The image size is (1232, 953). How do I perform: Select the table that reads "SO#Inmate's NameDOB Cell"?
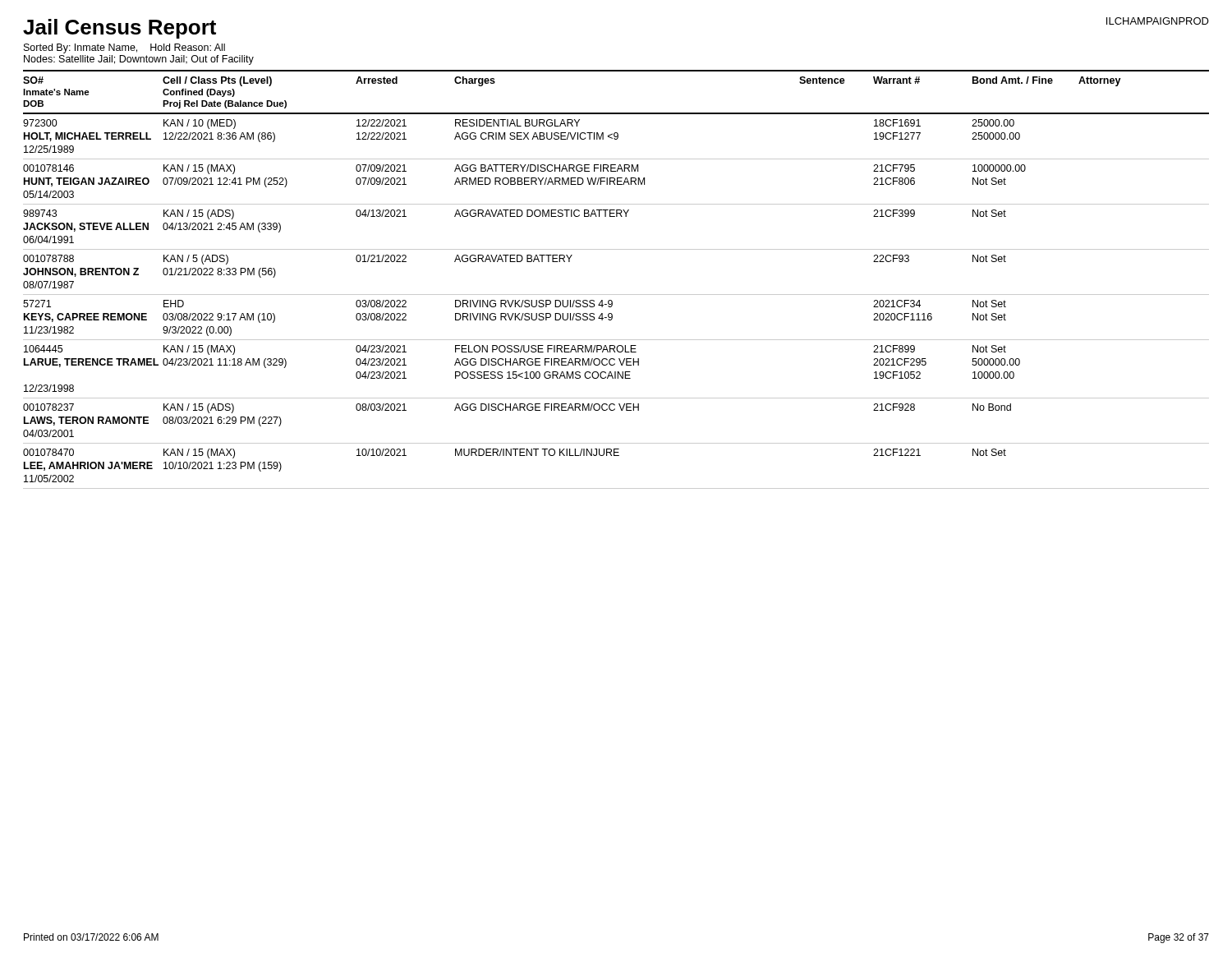click(616, 279)
